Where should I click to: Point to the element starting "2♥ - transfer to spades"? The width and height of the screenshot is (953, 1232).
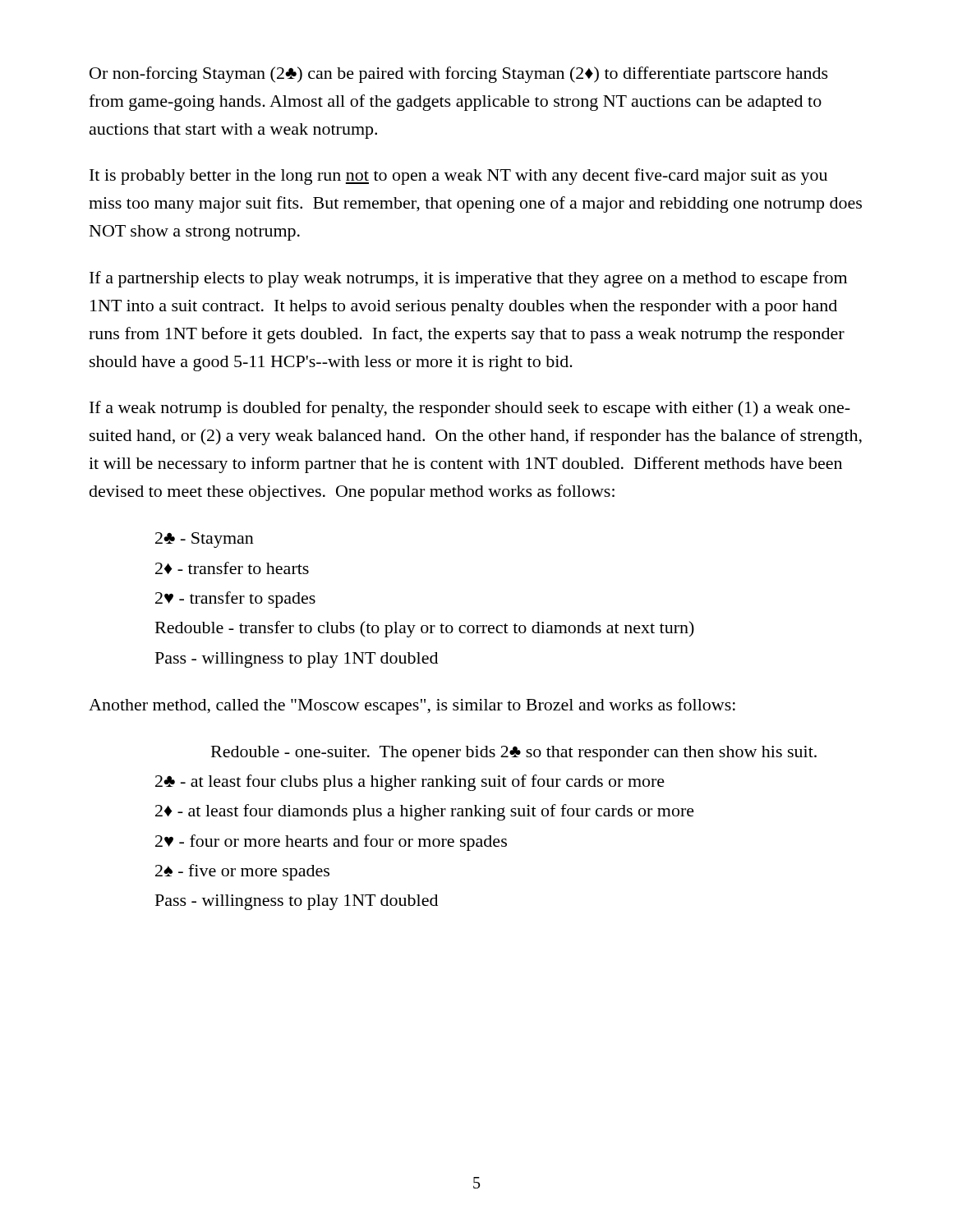coord(235,600)
